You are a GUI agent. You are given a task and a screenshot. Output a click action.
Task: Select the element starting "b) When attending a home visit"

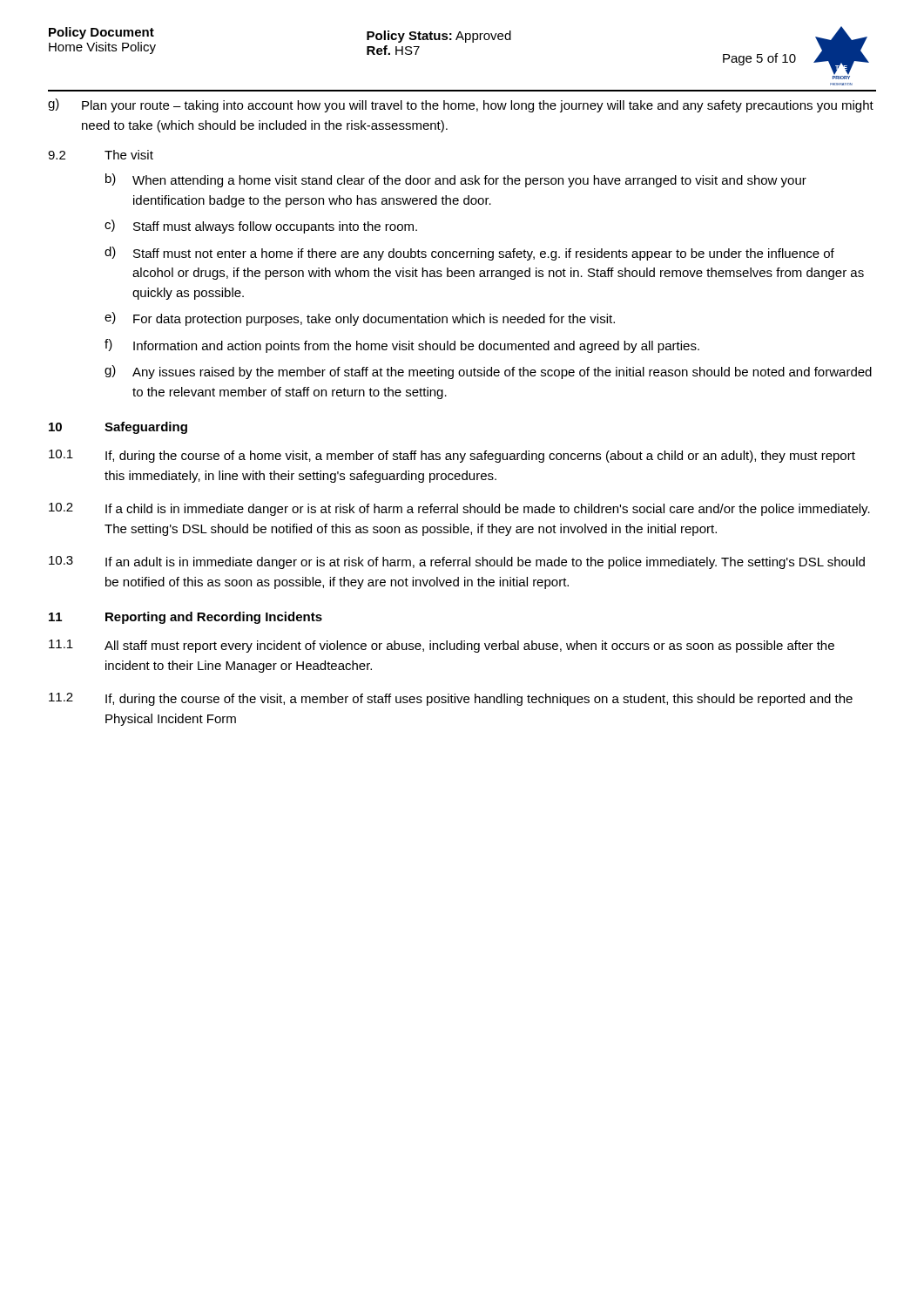(490, 190)
